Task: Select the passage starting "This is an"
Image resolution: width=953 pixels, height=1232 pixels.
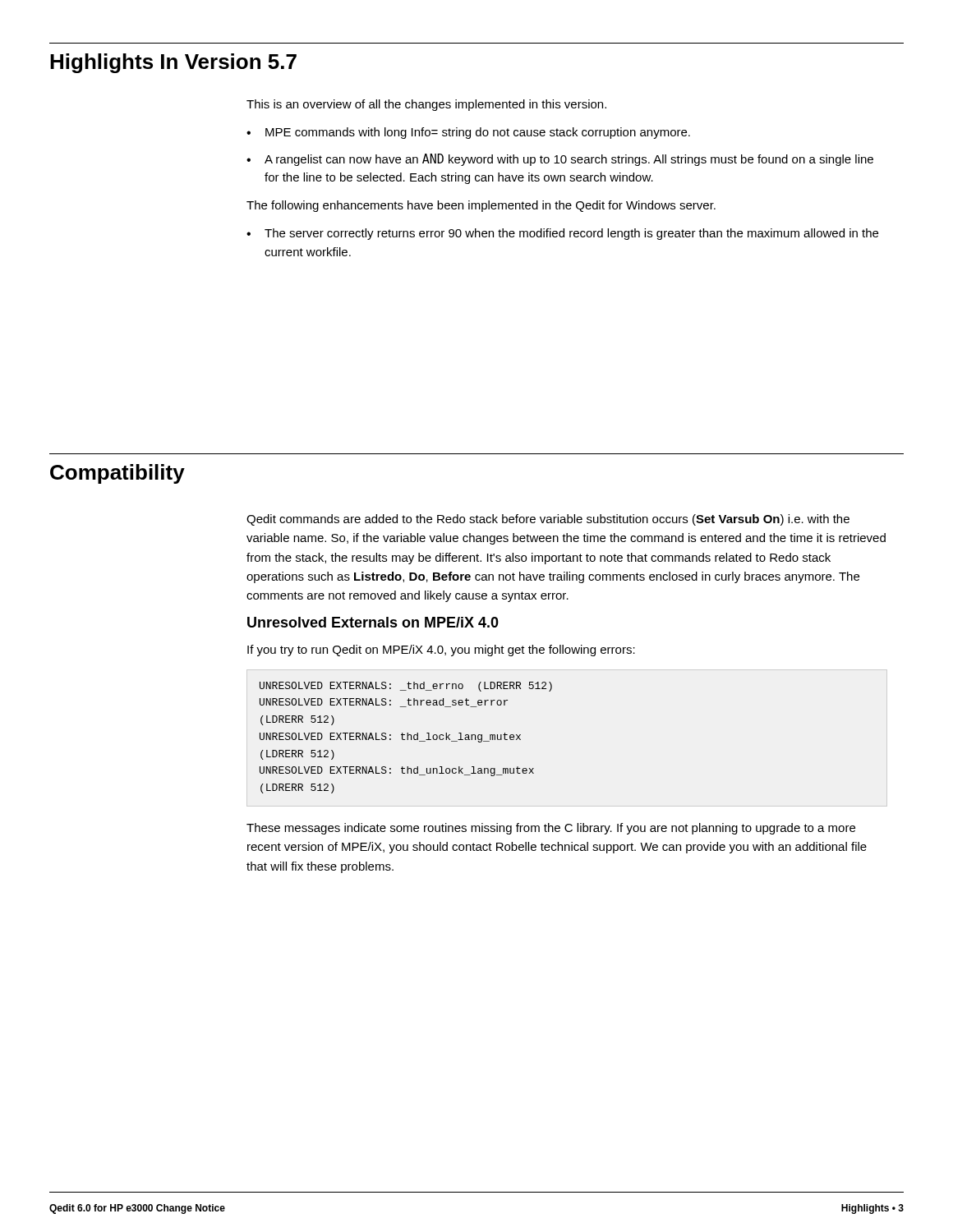Action: pos(427,104)
